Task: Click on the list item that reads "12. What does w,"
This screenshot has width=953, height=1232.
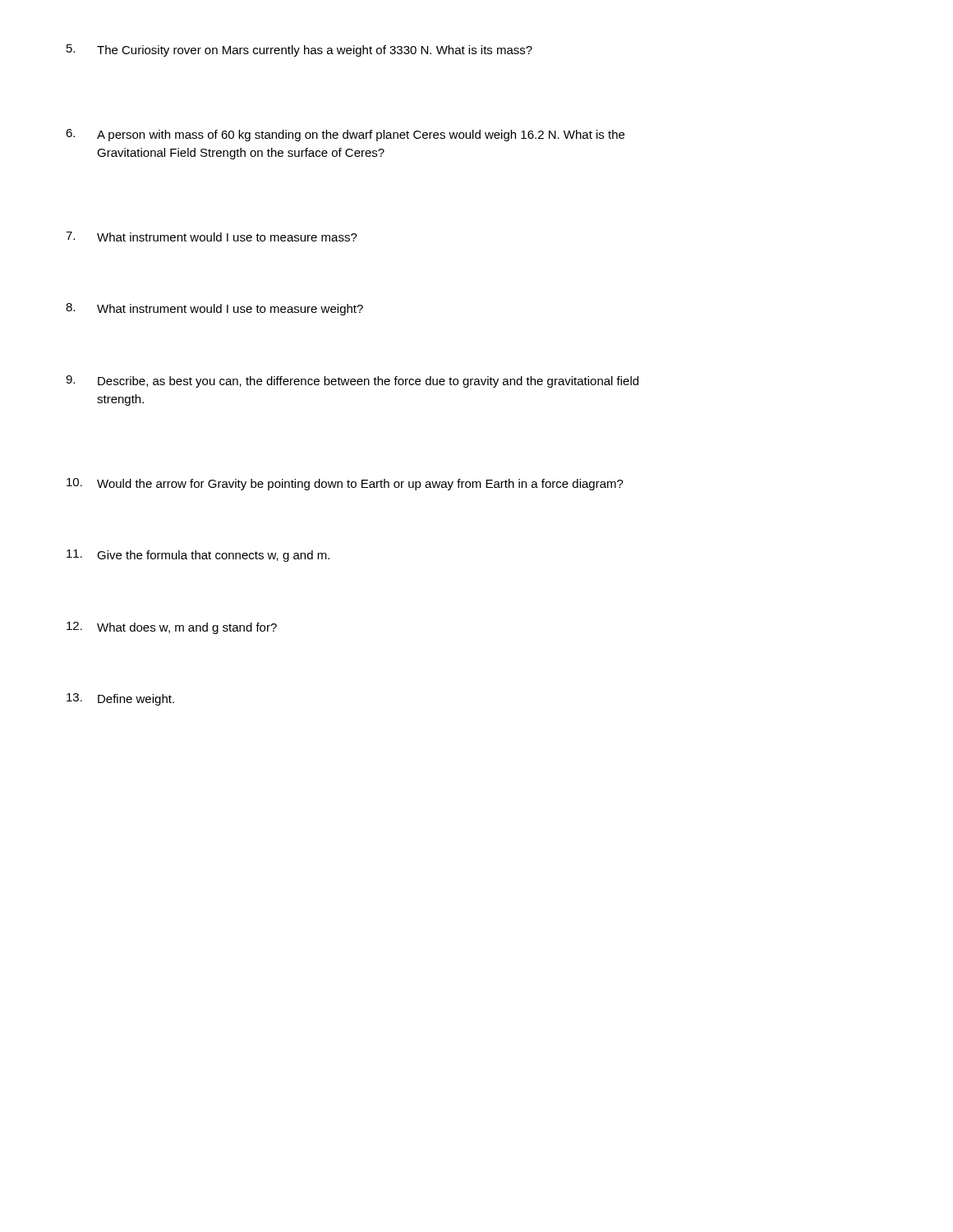Action: coord(172,628)
